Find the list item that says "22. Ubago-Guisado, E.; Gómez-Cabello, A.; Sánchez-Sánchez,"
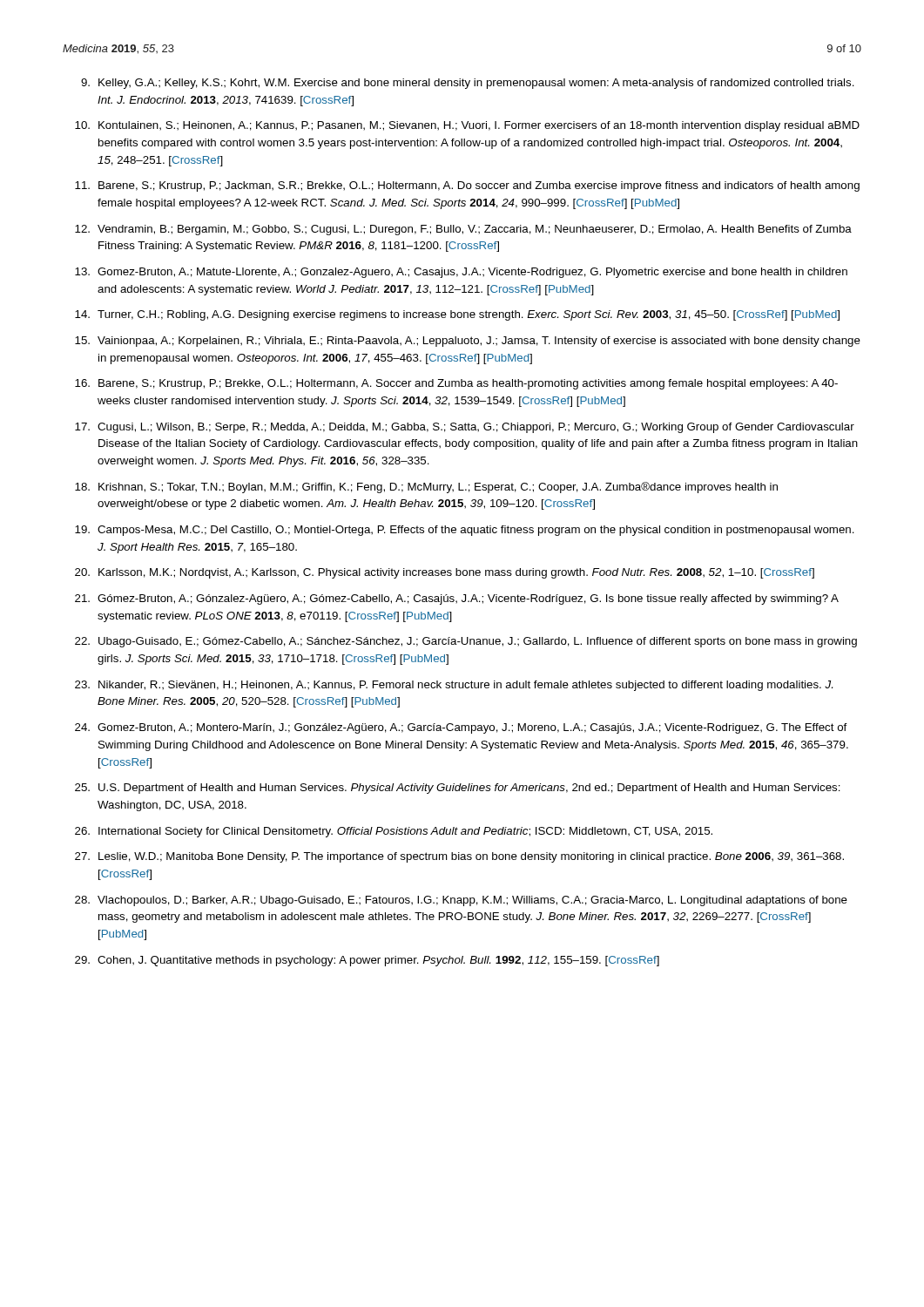The width and height of the screenshot is (924, 1307). [x=462, y=650]
